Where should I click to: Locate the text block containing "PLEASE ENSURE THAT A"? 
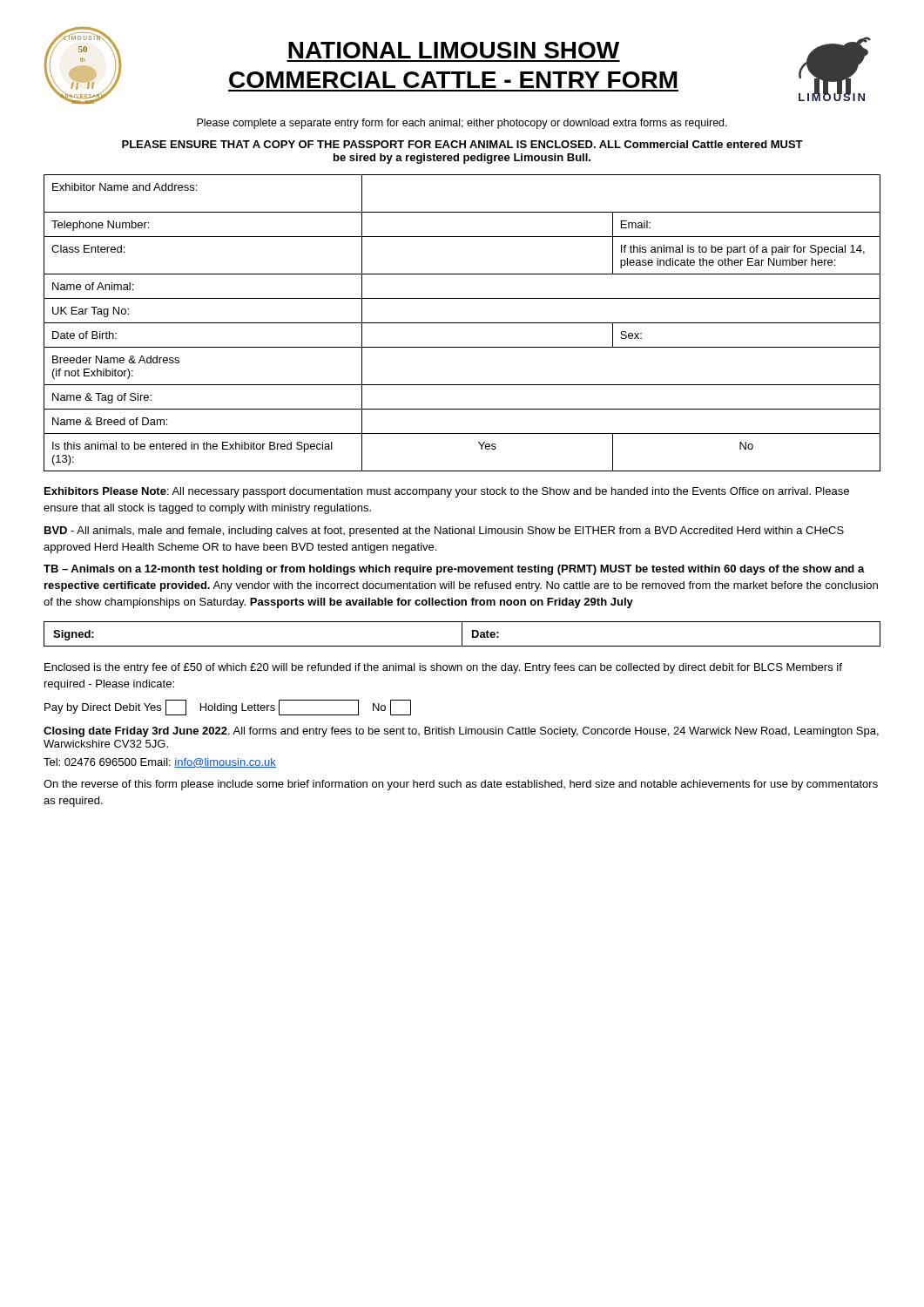[462, 151]
